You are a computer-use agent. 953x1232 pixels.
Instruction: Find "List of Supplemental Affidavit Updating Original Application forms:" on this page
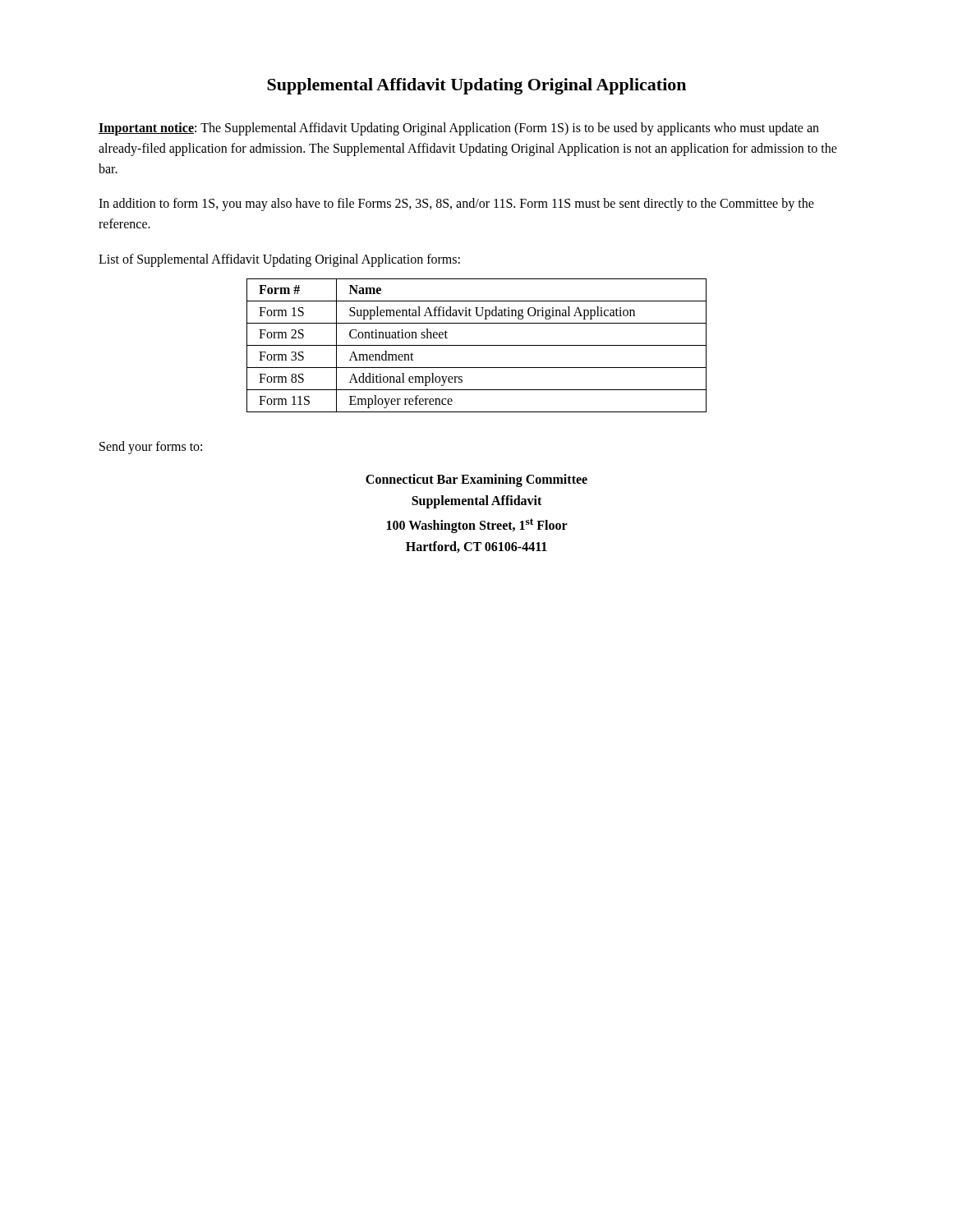(x=280, y=259)
